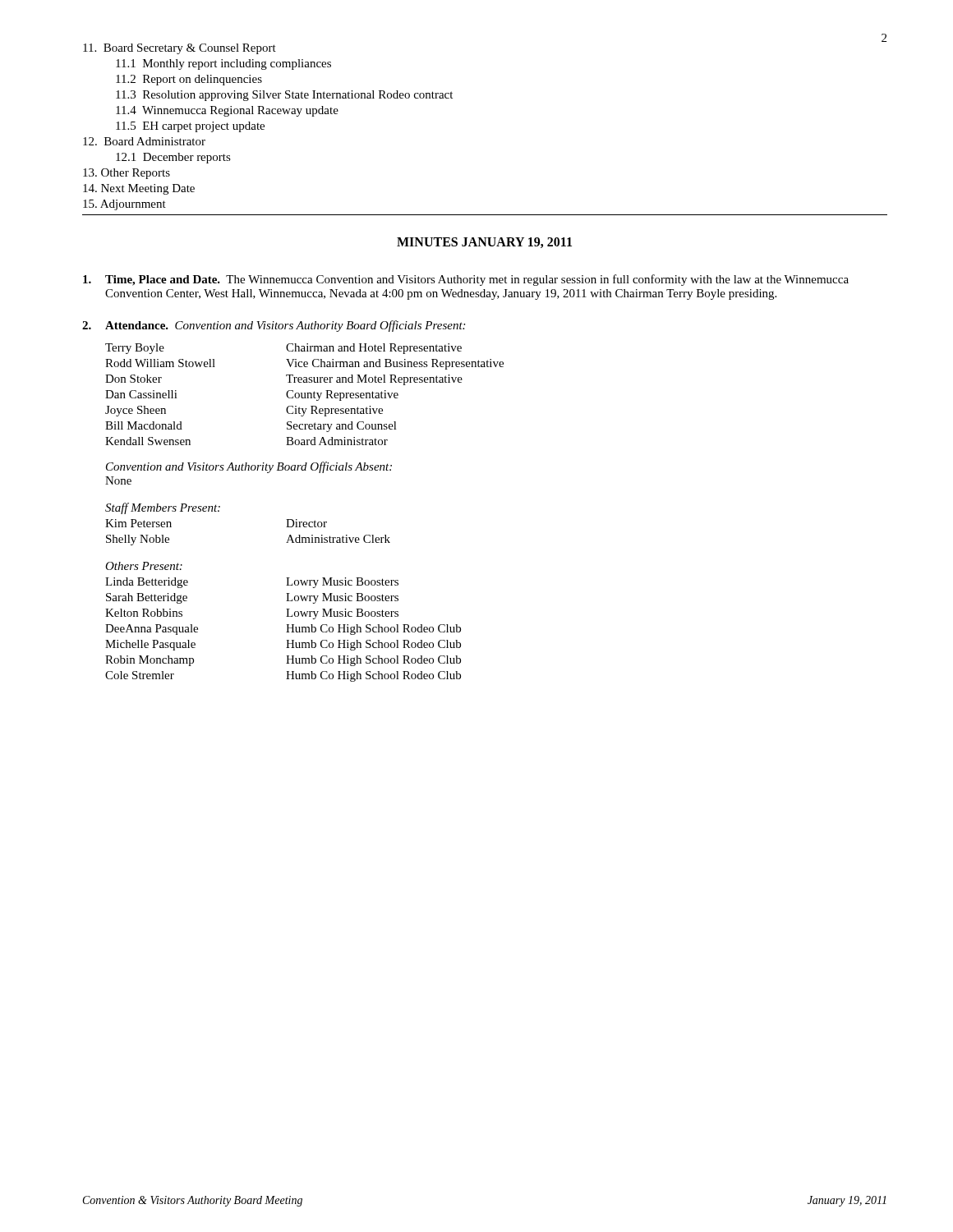Navigate to the passage starting "11.4 Winnemucca Regional Raceway update"
Image resolution: width=953 pixels, height=1232 pixels.
[x=227, y=110]
